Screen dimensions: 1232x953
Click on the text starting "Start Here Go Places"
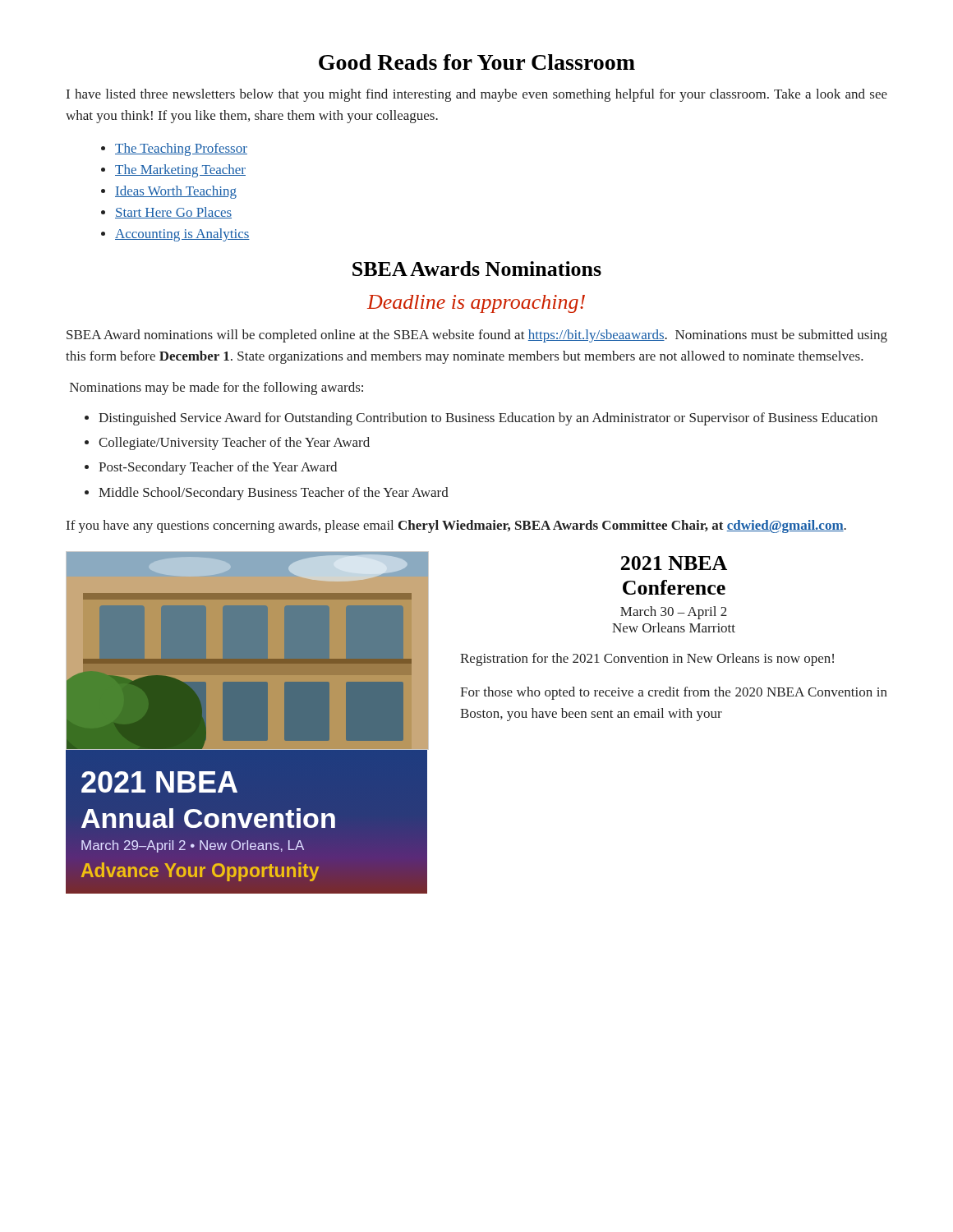tap(173, 212)
